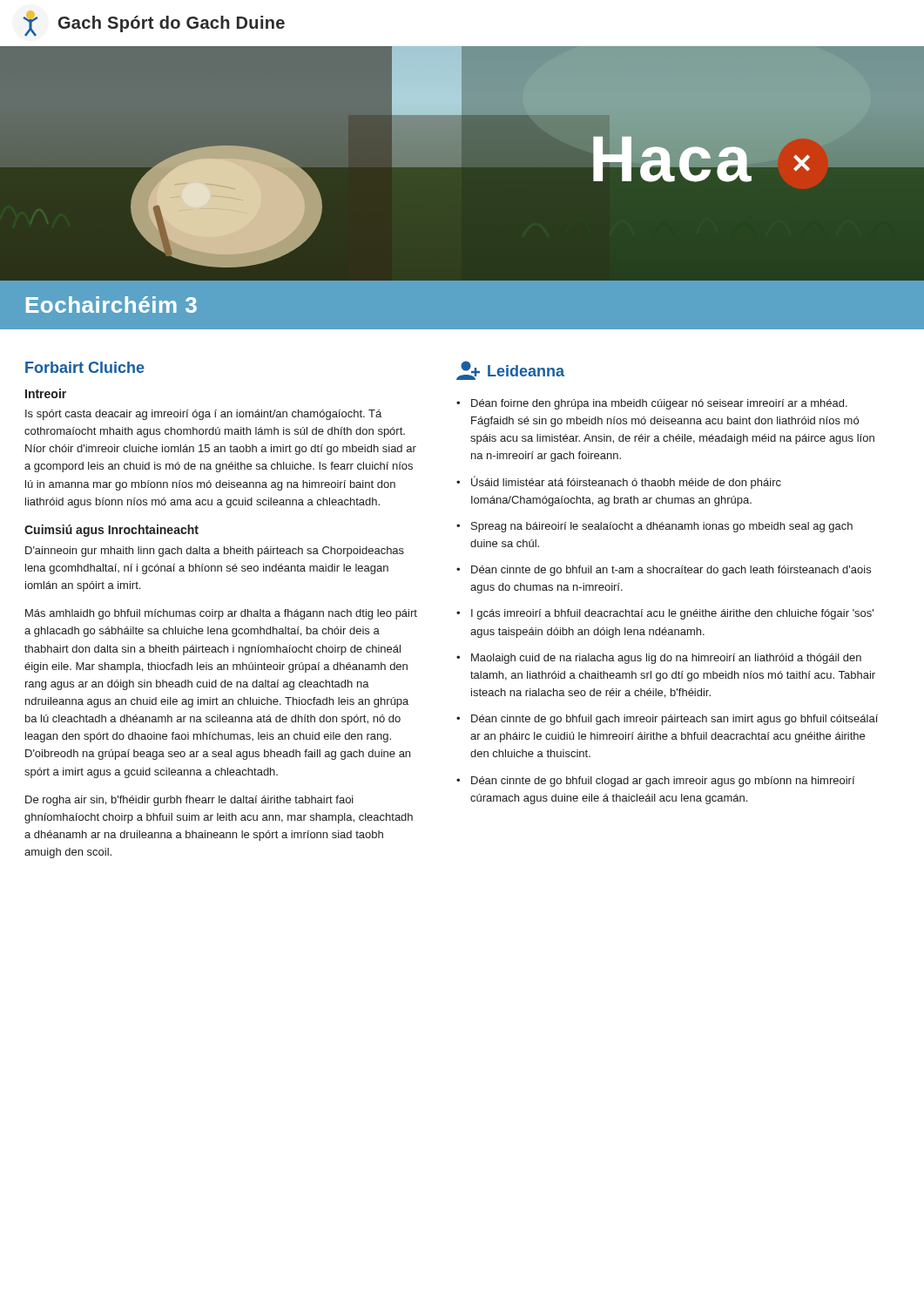Where is the passage that starts "De rogha air"?
Screen dimensions: 1307x924
[x=219, y=825]
